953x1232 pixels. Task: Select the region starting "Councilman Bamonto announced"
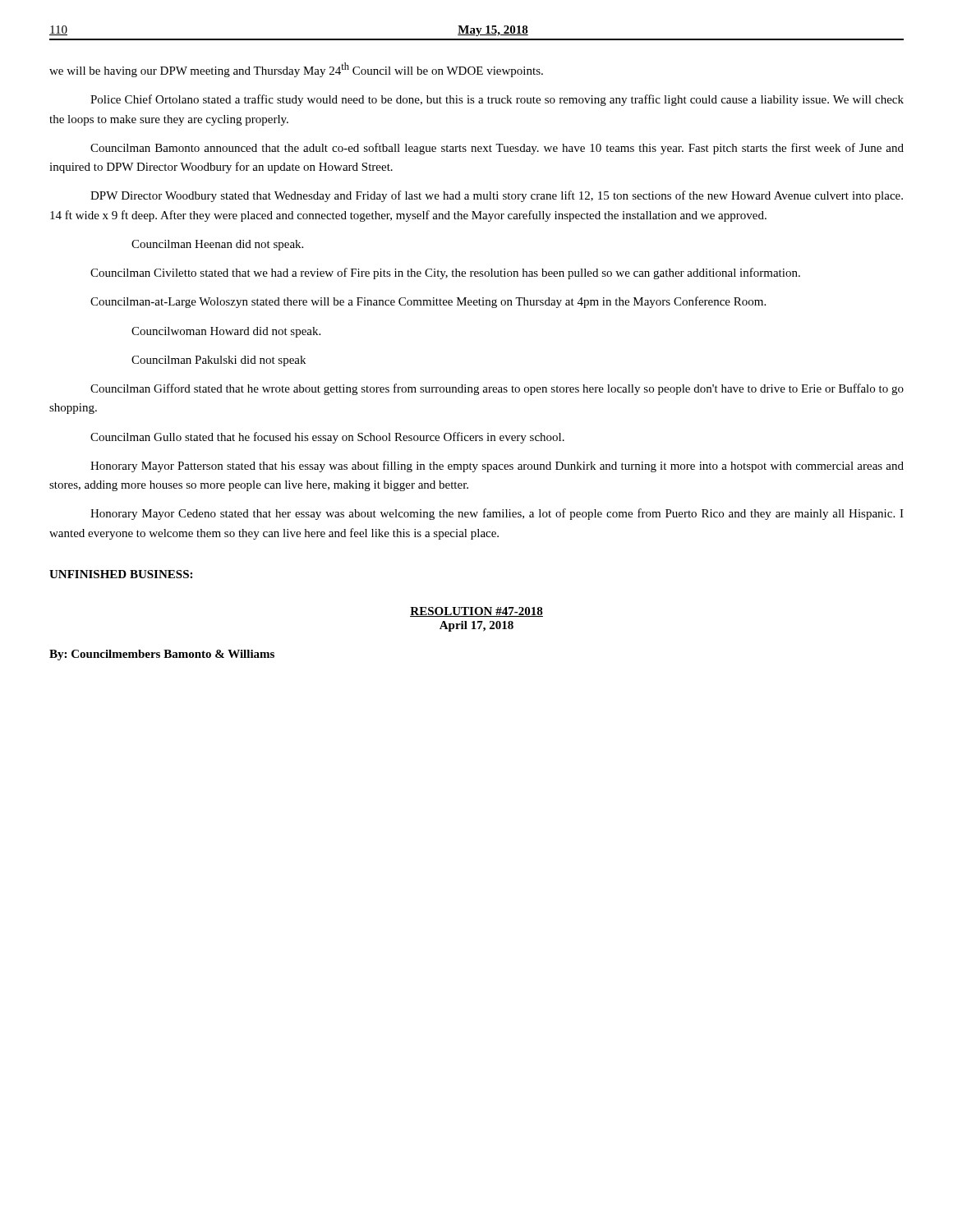tap(476, 157)
